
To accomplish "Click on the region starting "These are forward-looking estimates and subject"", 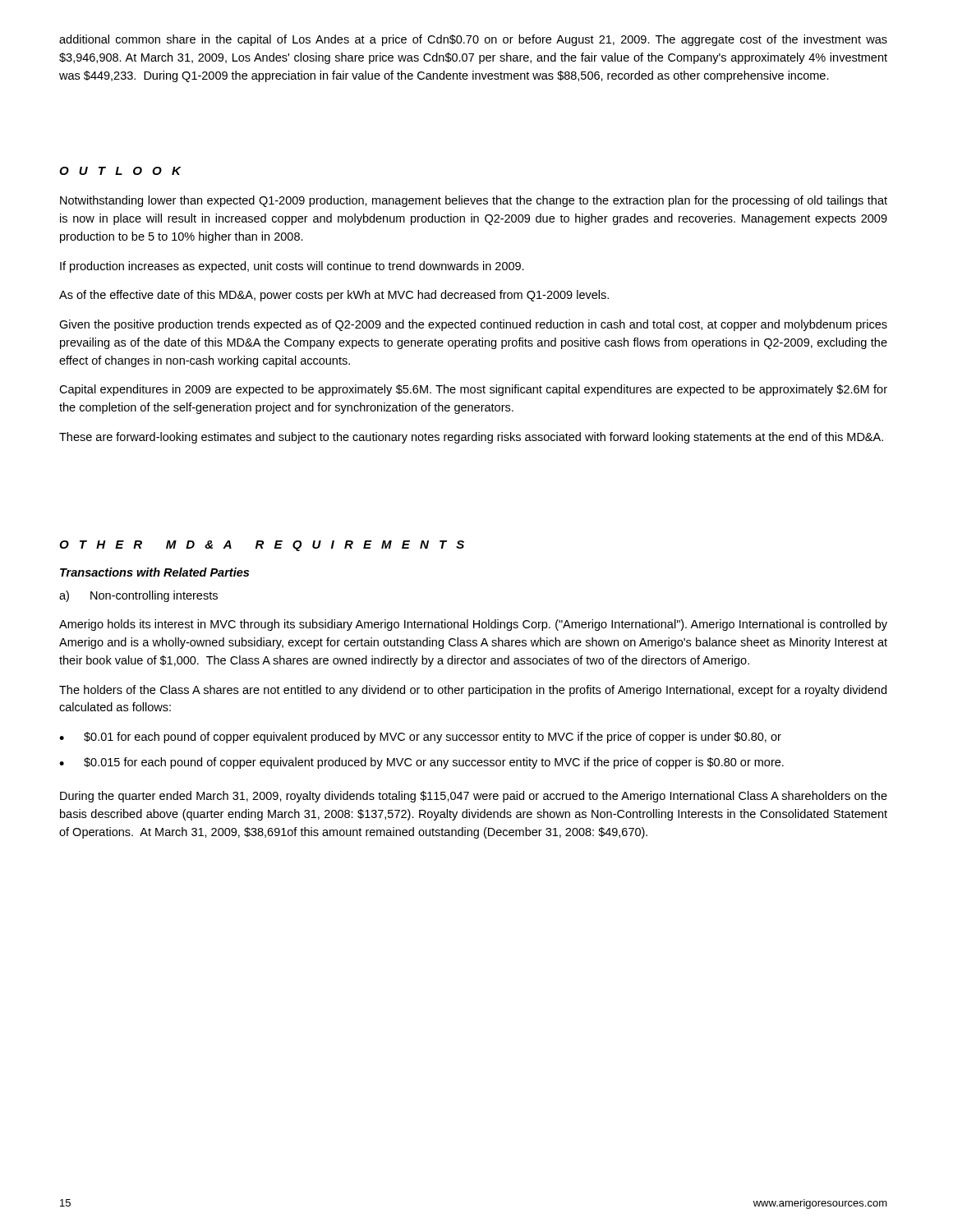I will (472, 437).
